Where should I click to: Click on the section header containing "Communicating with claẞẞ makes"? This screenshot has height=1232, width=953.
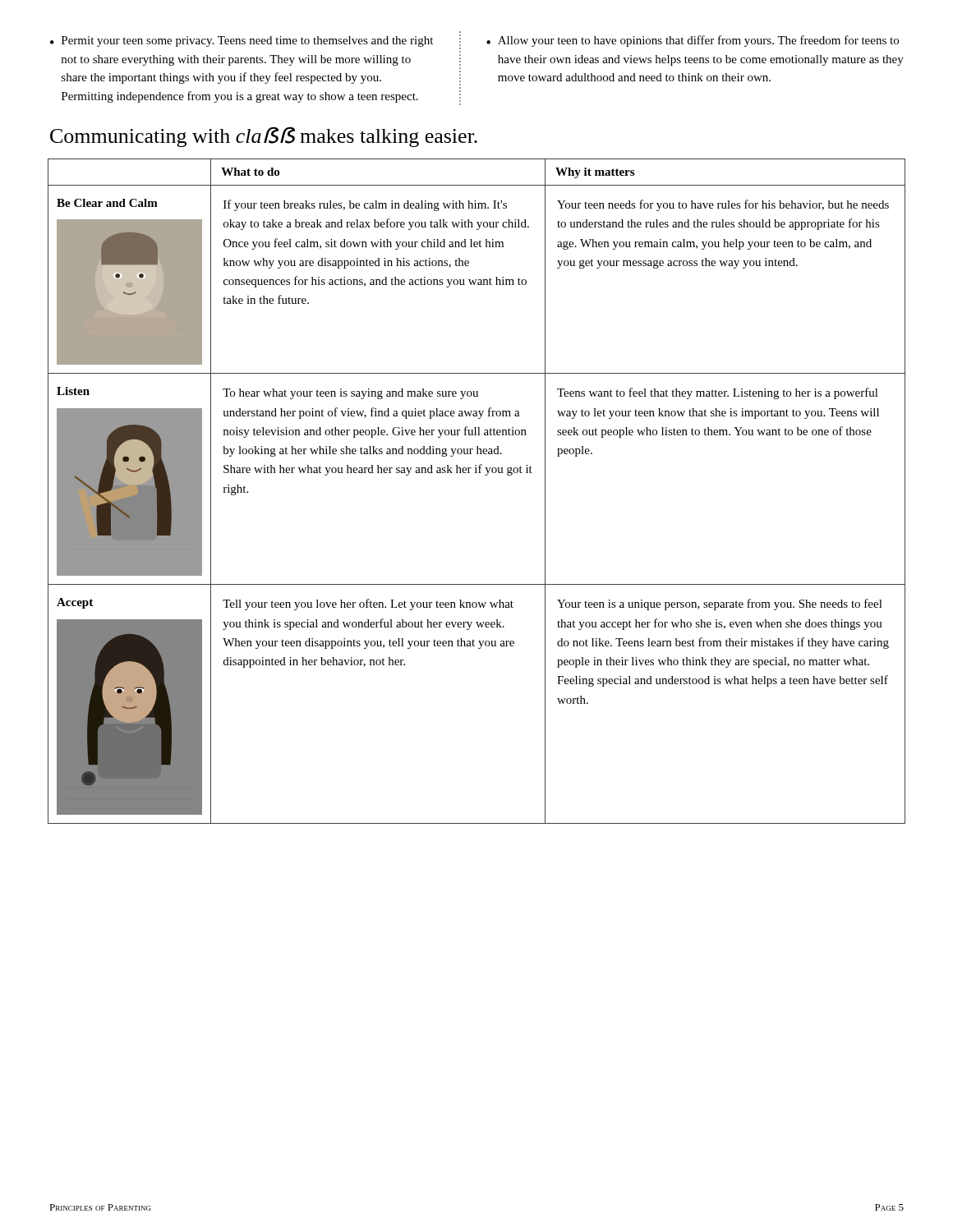(x=264, y=136)
